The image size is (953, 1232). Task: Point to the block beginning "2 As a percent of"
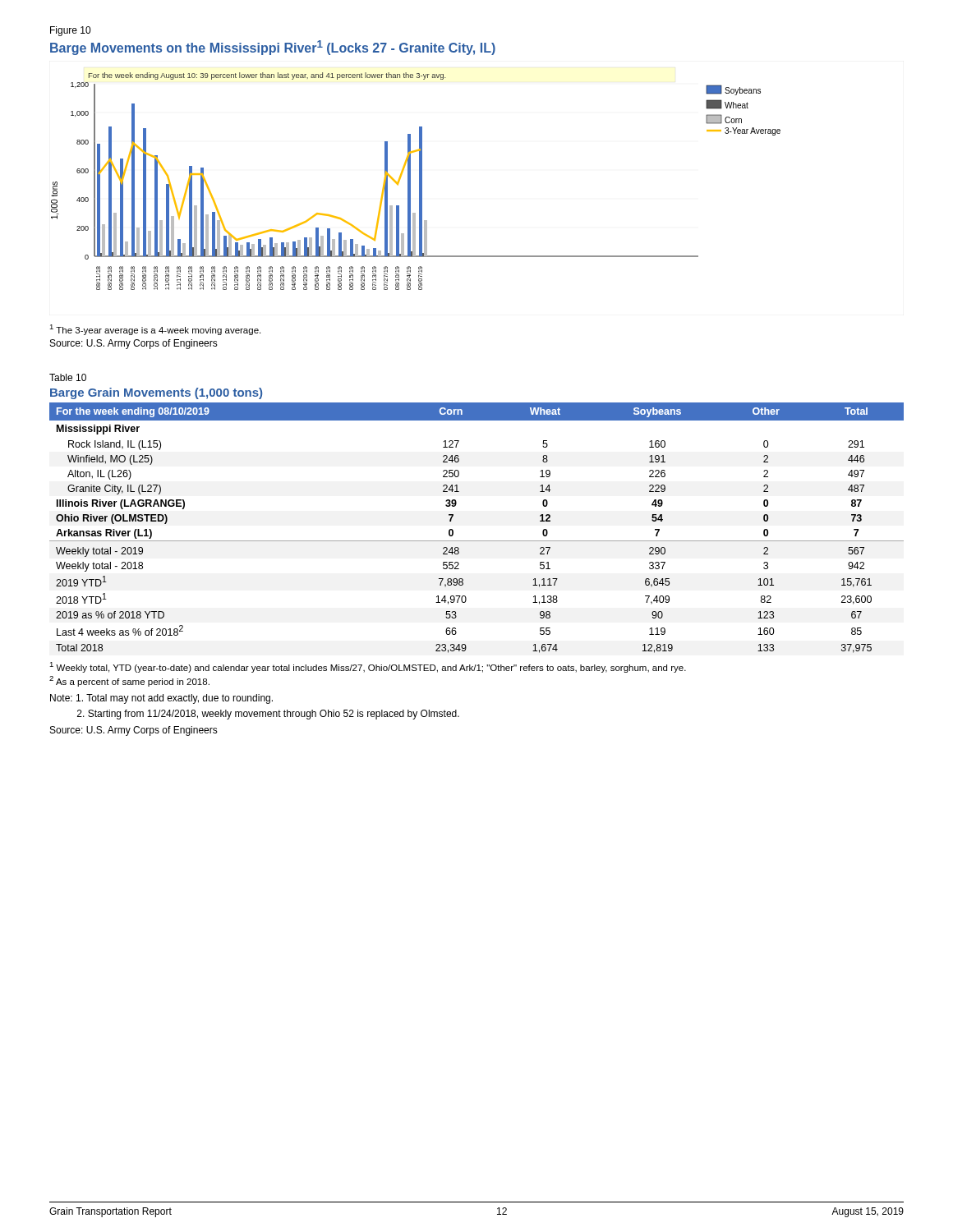click(130, 680)
